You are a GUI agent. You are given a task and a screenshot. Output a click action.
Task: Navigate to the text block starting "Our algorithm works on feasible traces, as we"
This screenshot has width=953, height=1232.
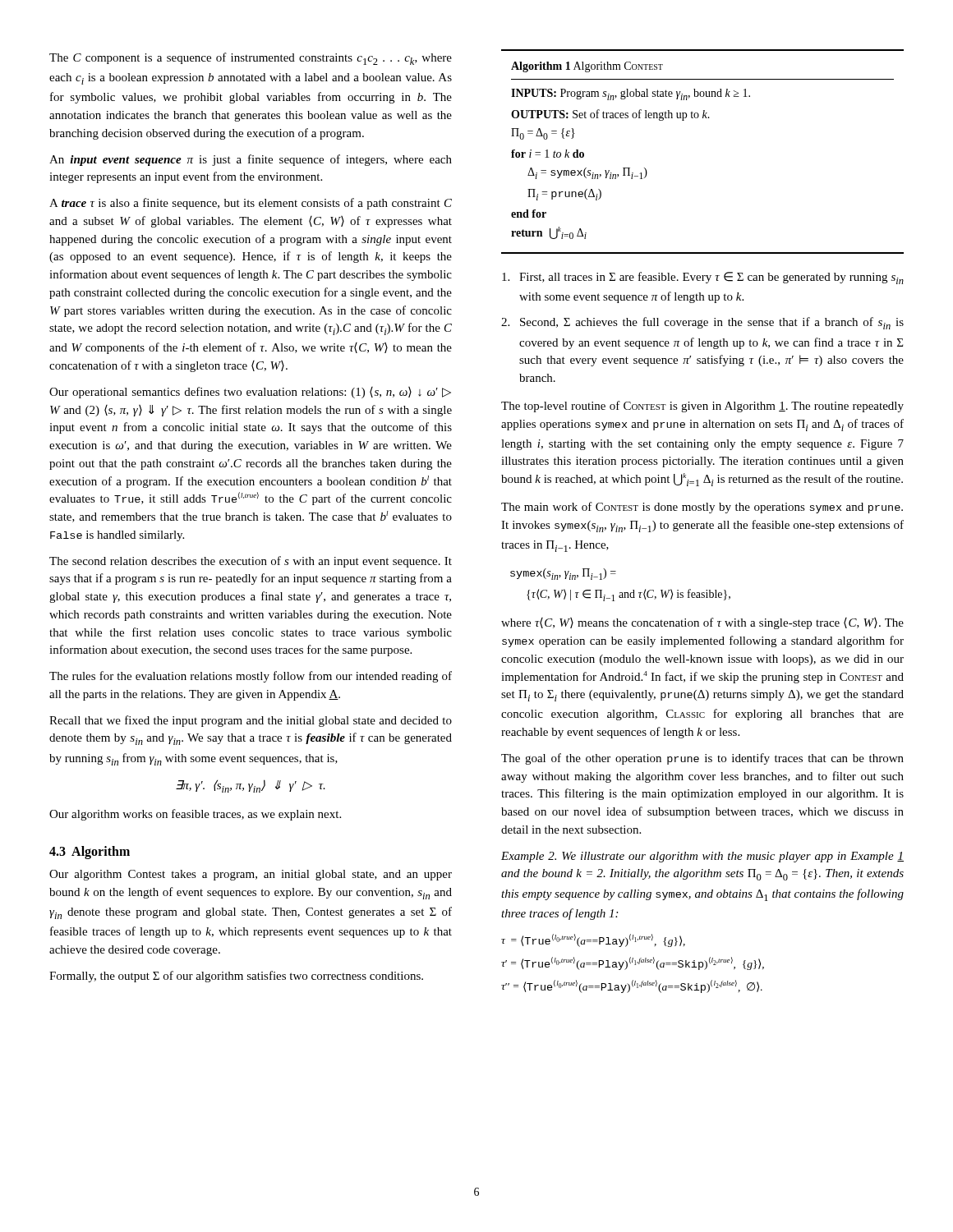point(251,814)
